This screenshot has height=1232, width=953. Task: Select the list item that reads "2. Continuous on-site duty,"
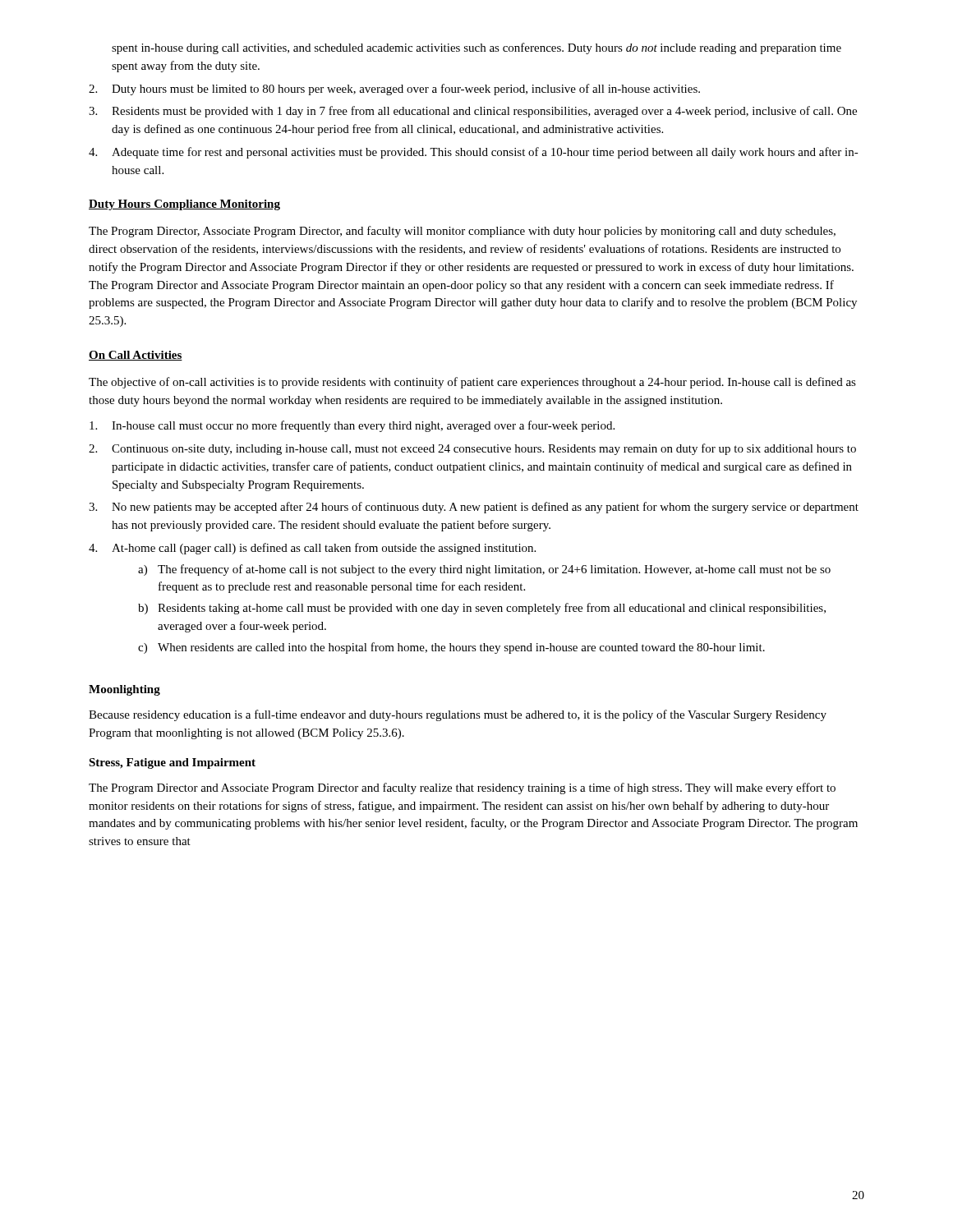click(x=476, y=467)
